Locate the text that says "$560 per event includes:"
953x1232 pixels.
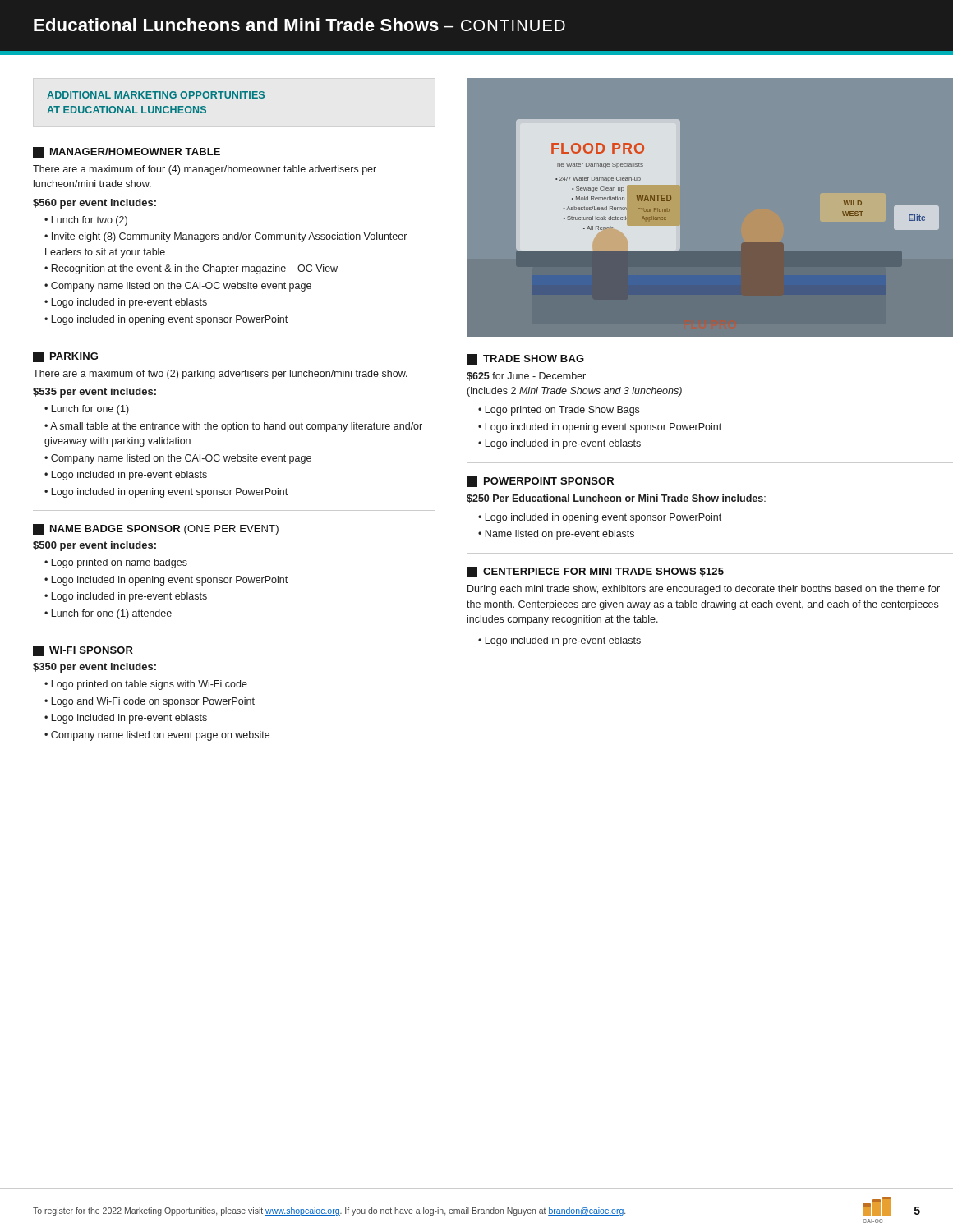(x=95, y=202)
